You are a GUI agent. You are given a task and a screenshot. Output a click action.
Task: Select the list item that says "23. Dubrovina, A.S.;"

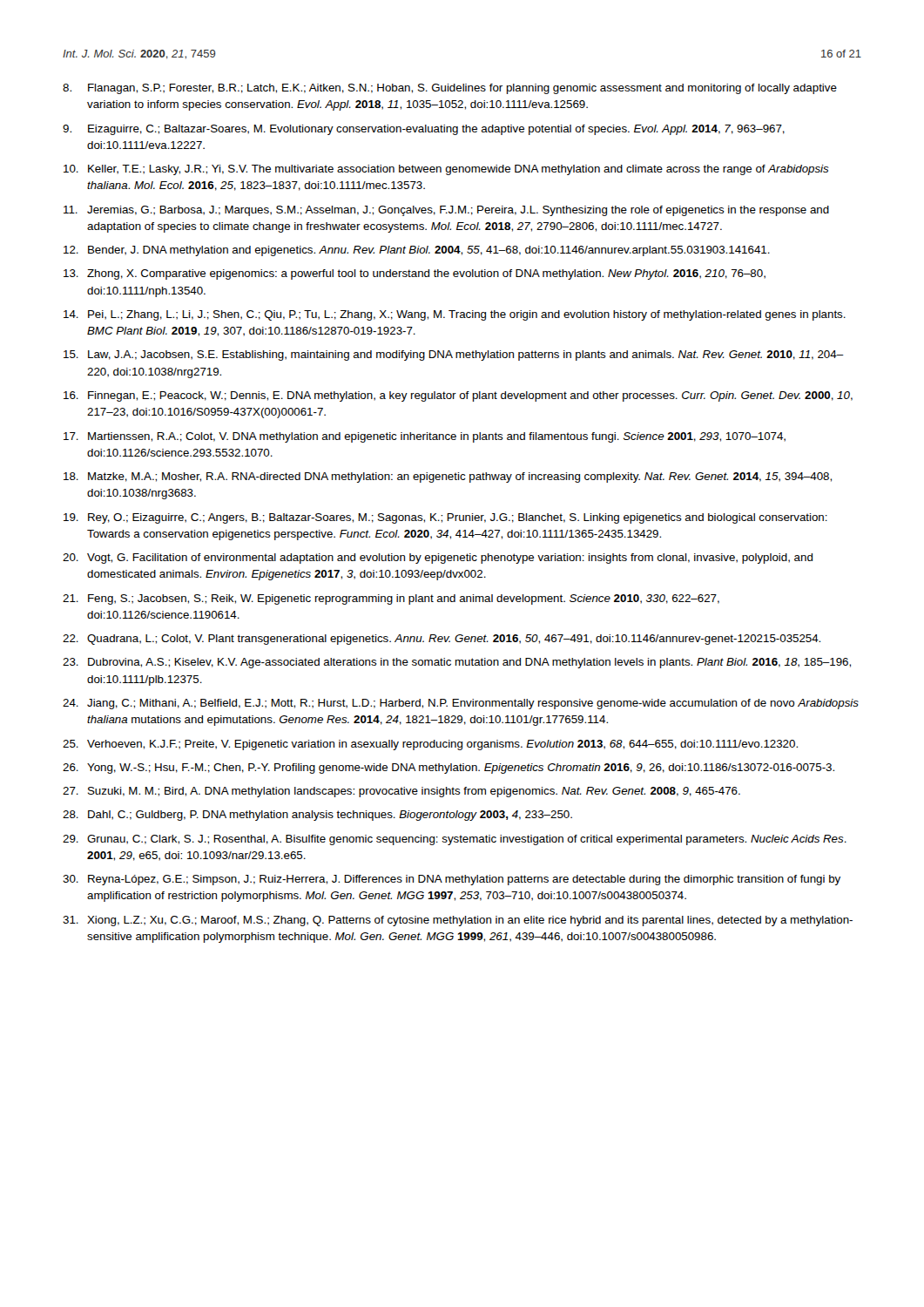pos(462,671)
